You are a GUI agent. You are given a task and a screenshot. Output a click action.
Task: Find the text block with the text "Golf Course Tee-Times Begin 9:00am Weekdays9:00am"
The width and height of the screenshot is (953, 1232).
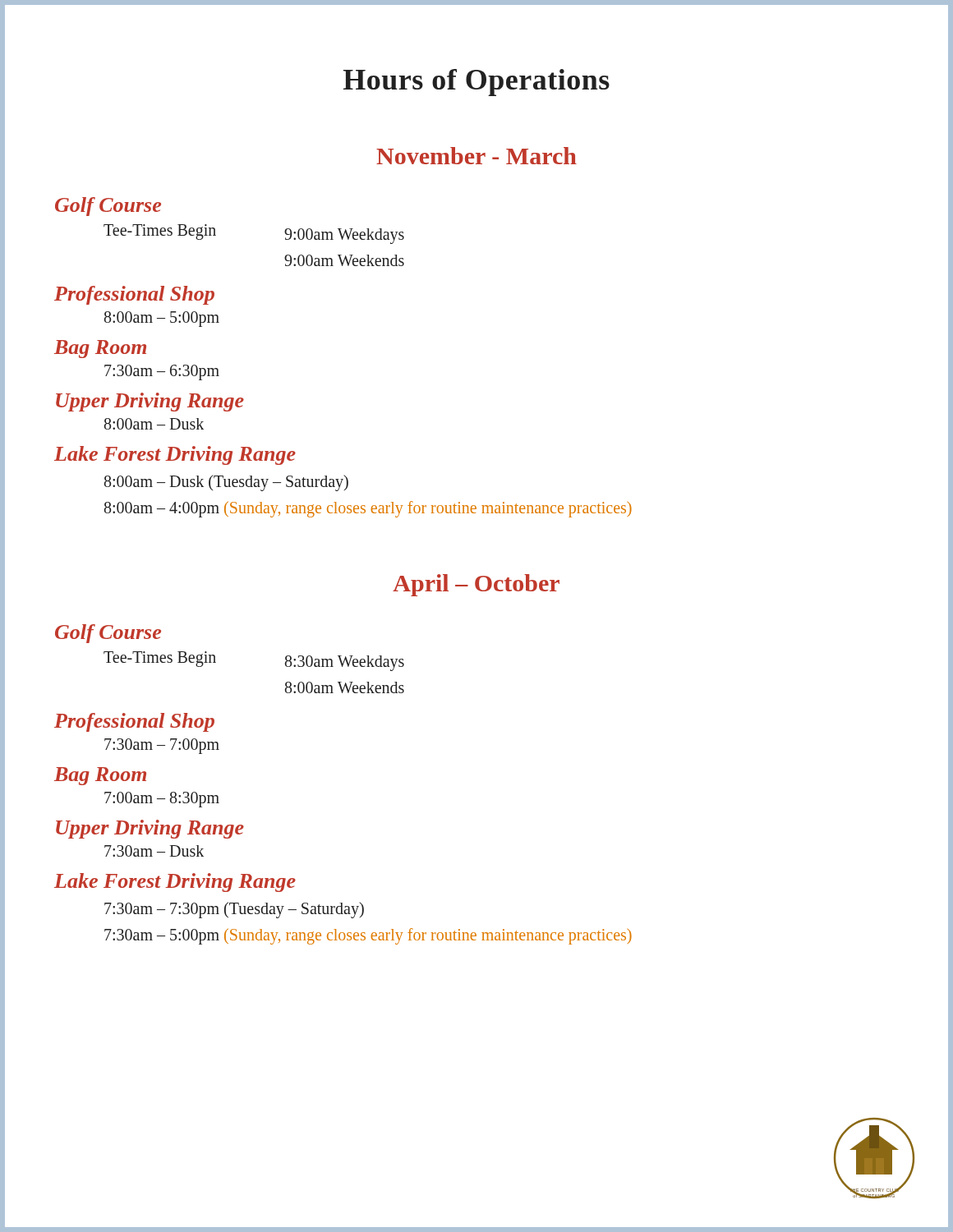(108, 207)
